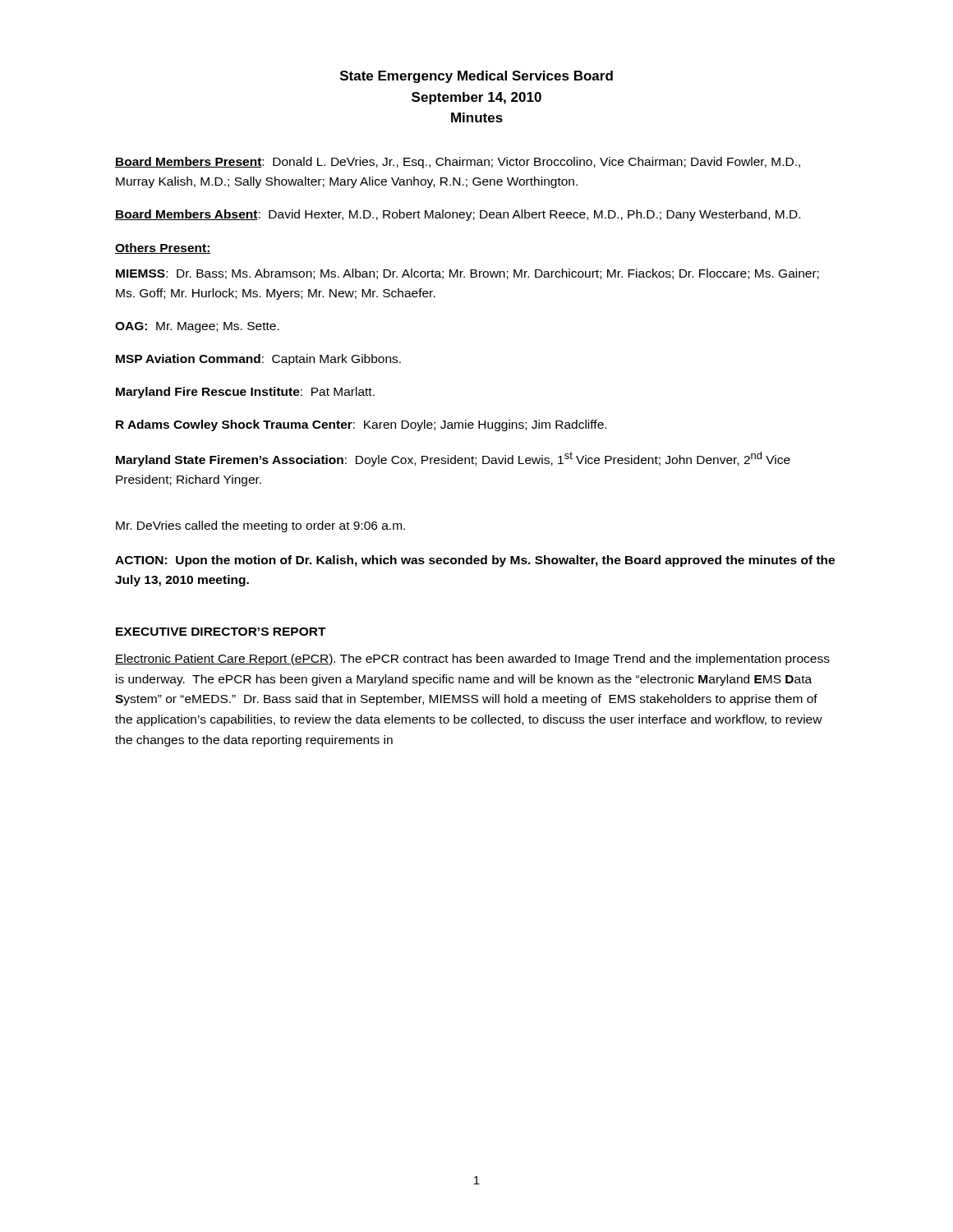Locate the text block with the text "MSP Aviation Command:"
The height and width of the screenshot is (1232, 953).
click(x=258, y=358)
